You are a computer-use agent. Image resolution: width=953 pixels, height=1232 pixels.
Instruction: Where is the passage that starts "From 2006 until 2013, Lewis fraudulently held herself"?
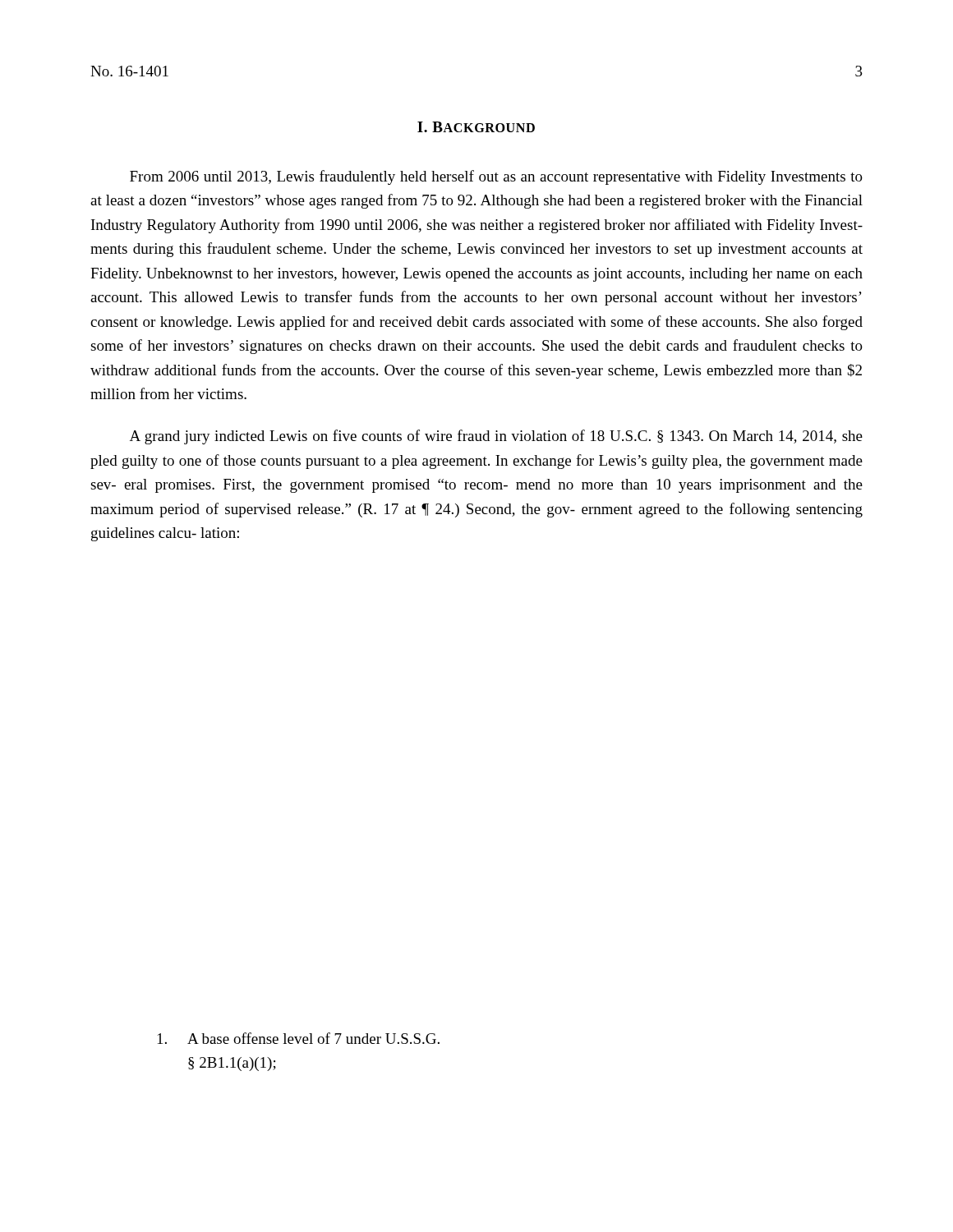476,285
